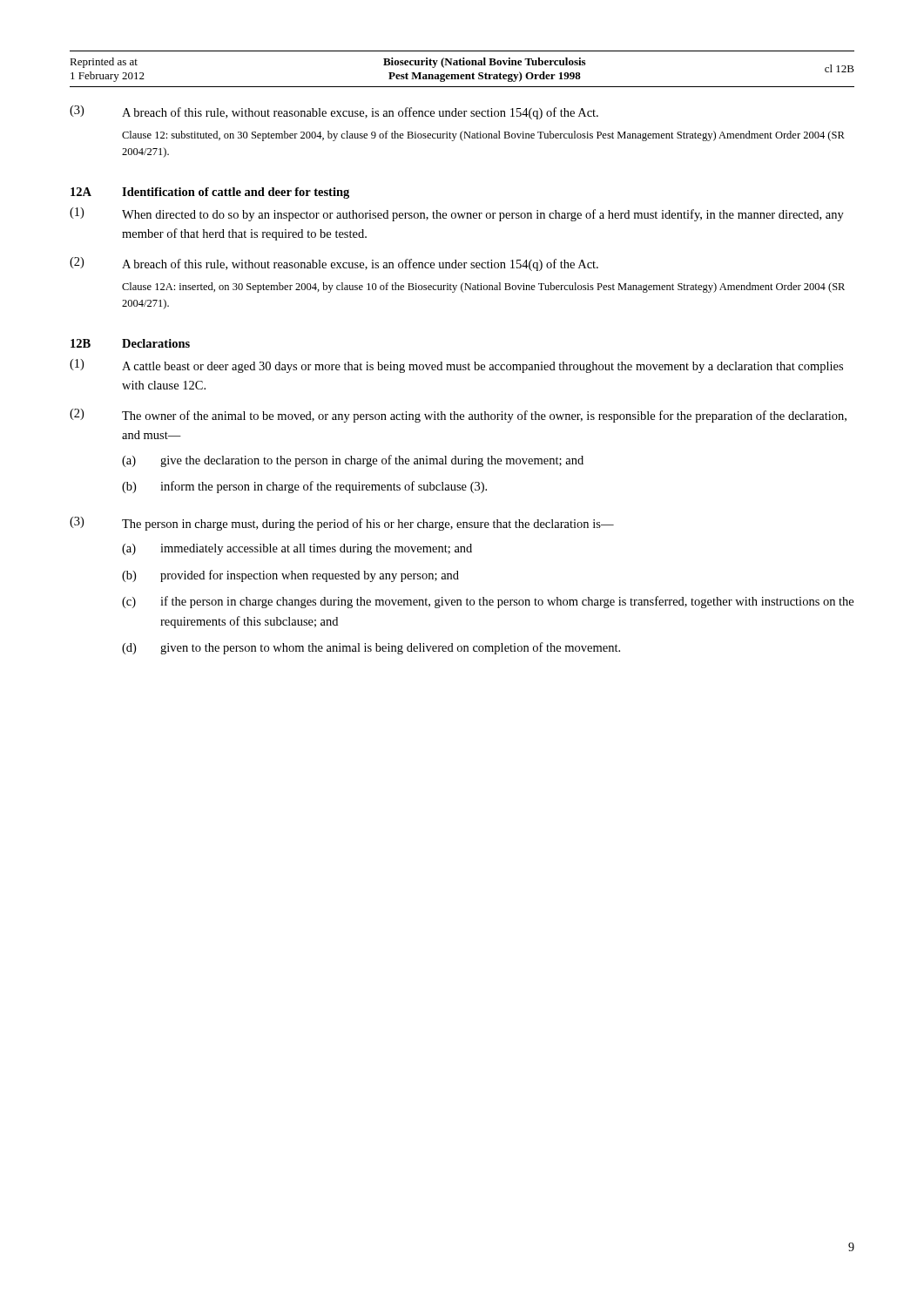Screen dimensions: 1307x924
Task: Click on the text block containing "(1) When directed to do so by"
Action: (462, 224)
